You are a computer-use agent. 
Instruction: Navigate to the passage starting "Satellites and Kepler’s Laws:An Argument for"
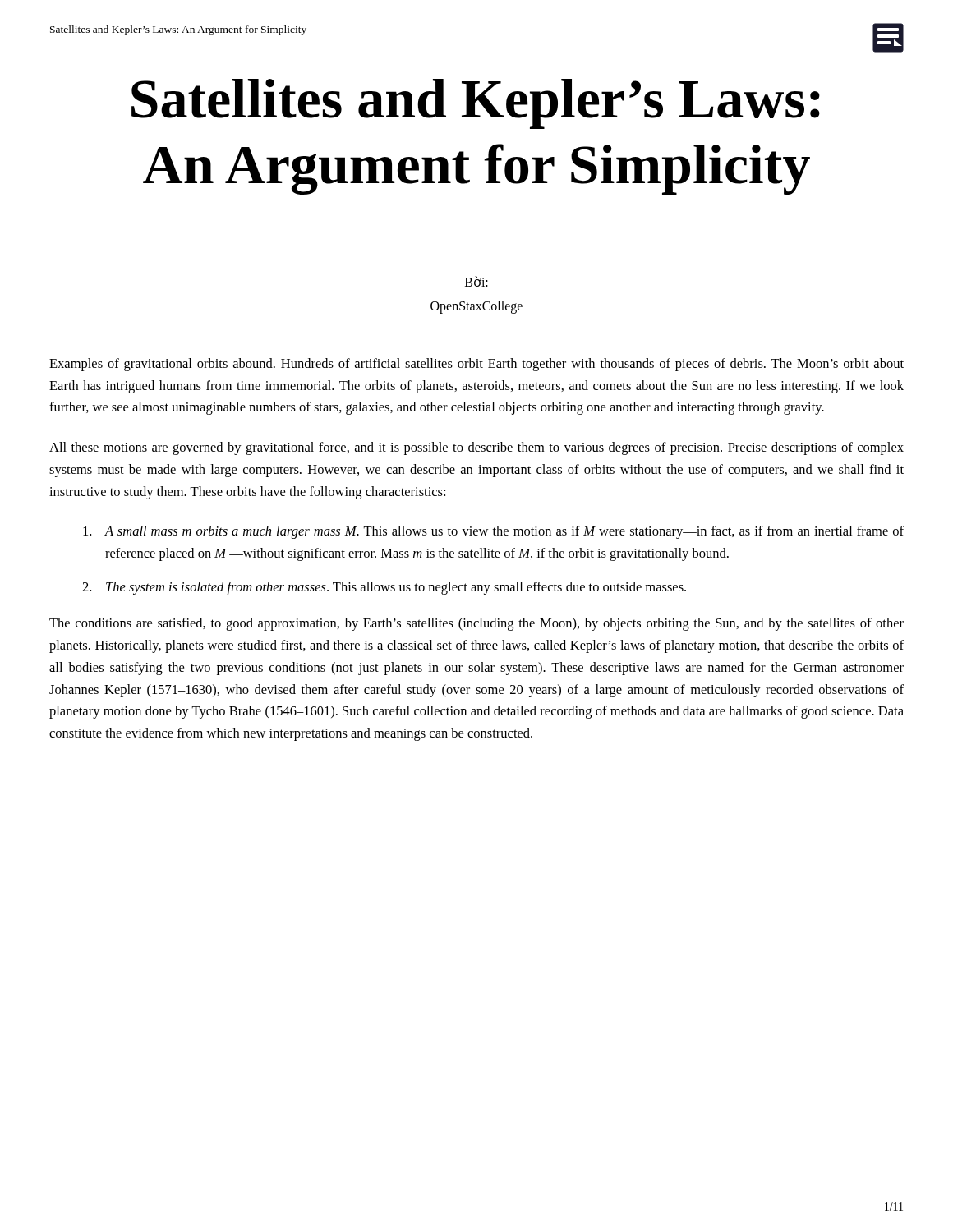476,132
